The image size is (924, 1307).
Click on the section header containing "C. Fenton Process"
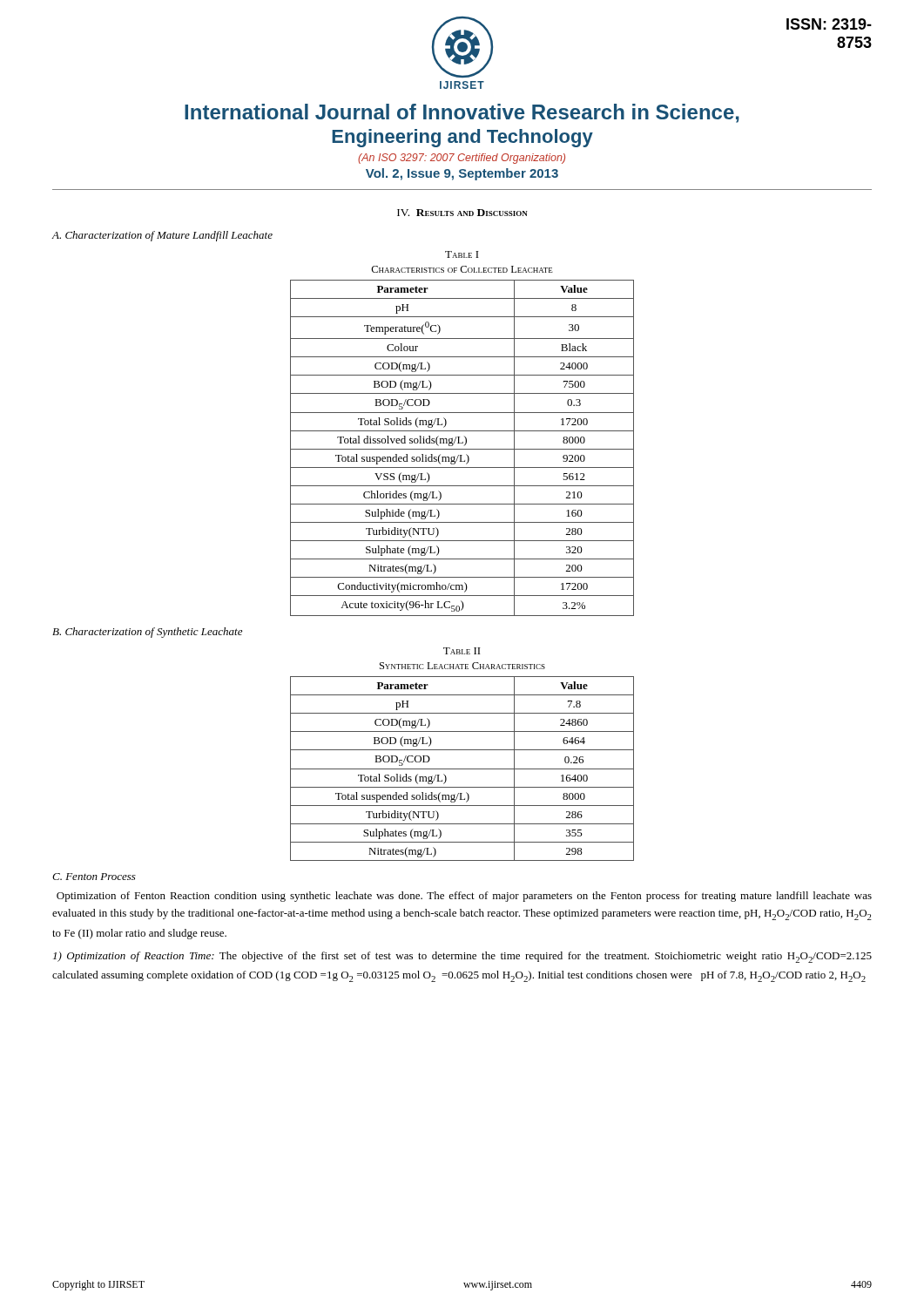pyautogui.click(x=94, y=876)
